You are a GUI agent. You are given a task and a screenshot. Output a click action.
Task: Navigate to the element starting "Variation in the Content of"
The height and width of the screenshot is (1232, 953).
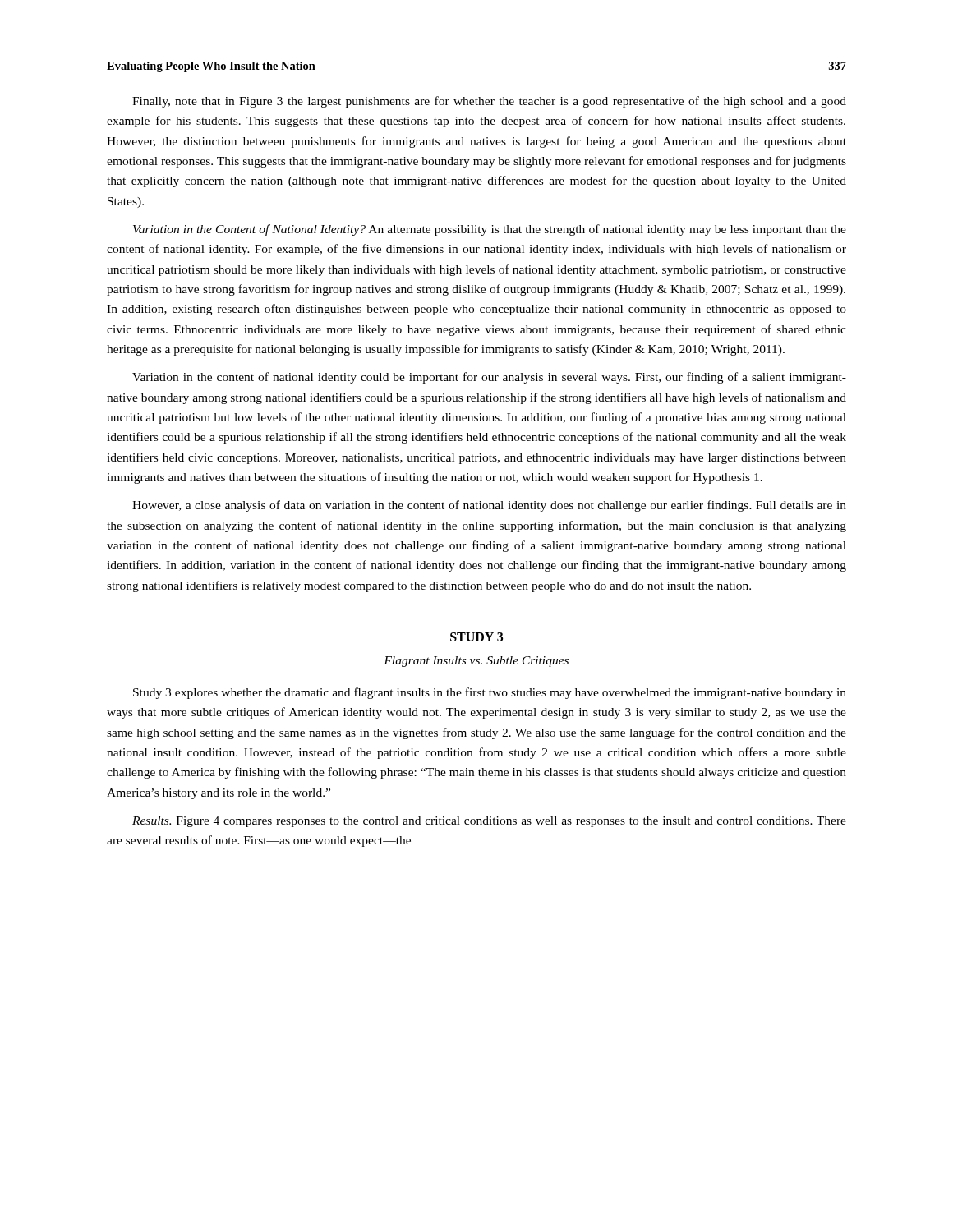pos(476,289)
